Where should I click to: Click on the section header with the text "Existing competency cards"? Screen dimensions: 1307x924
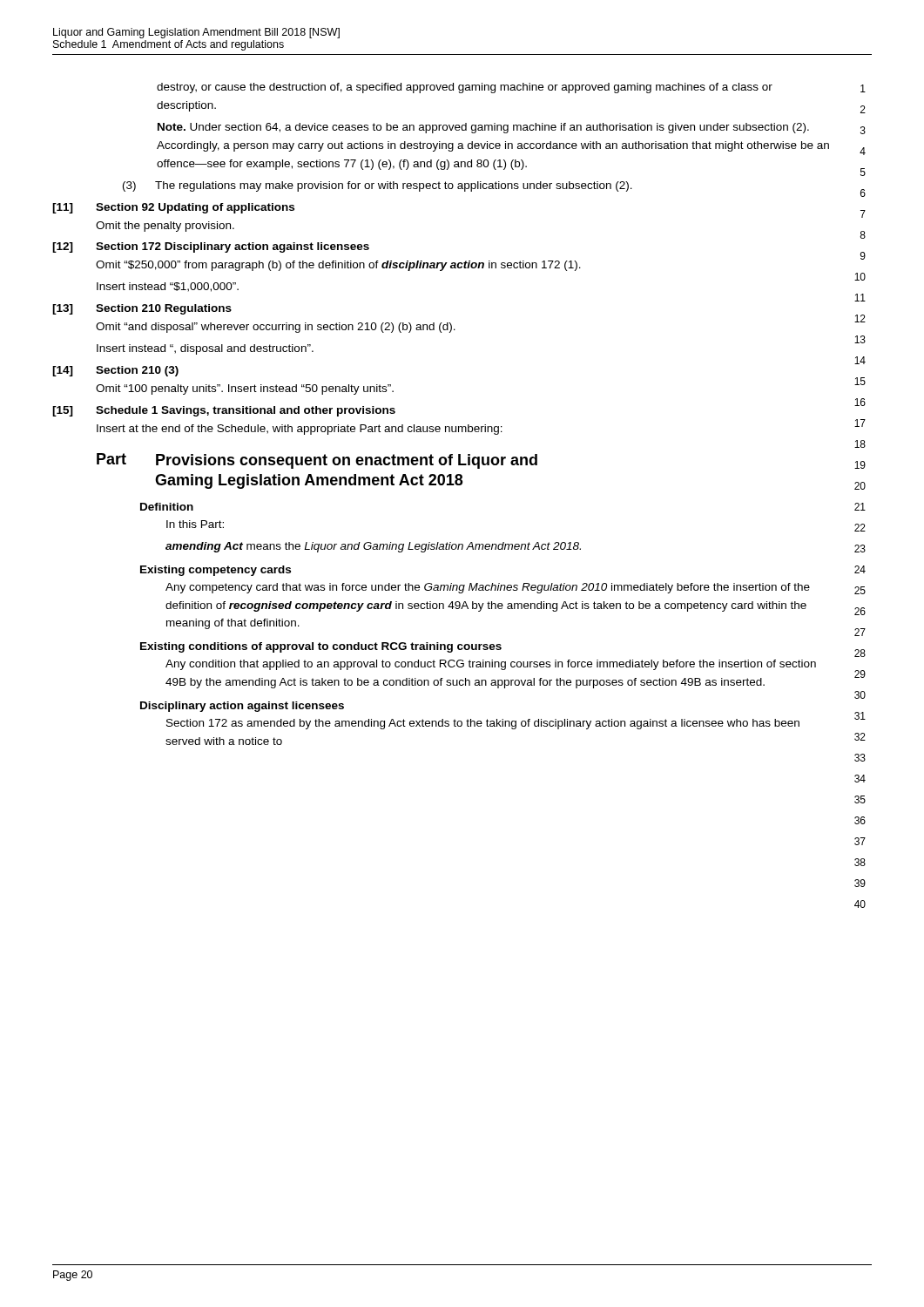click(215, 569)
